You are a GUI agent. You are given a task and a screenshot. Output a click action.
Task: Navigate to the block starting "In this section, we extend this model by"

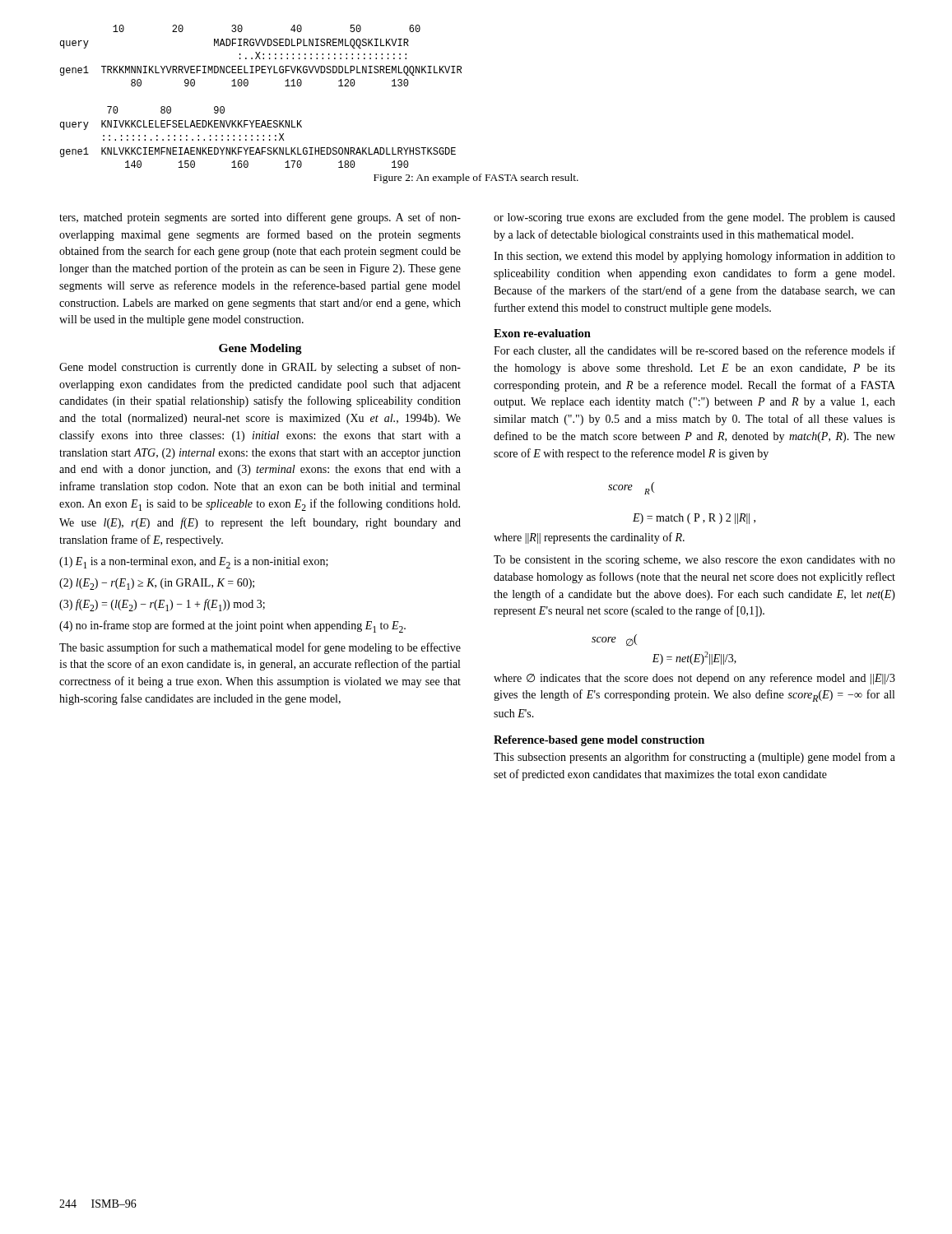(x=694, y=283)
